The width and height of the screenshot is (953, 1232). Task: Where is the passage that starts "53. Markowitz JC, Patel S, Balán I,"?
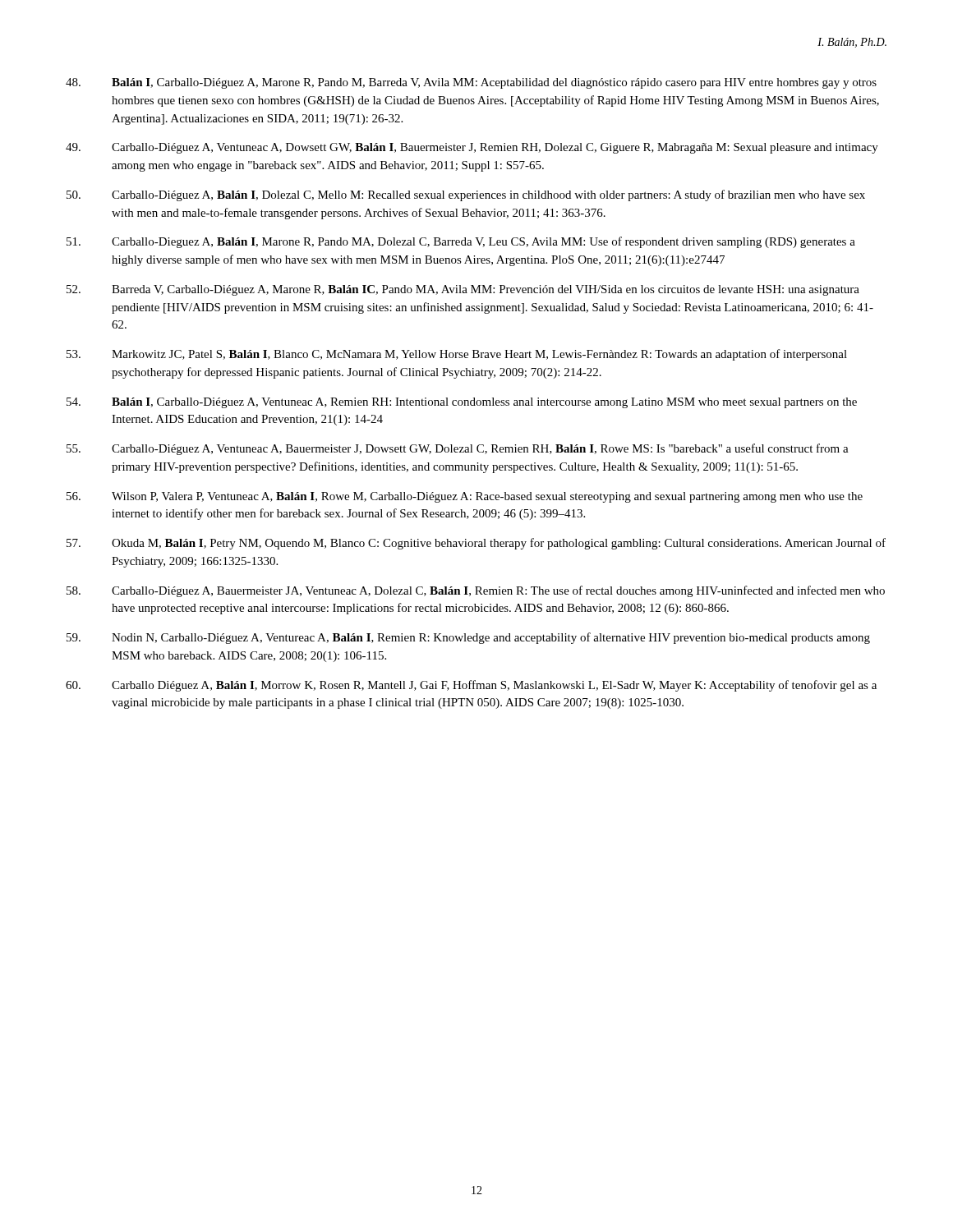pos(476,364)
